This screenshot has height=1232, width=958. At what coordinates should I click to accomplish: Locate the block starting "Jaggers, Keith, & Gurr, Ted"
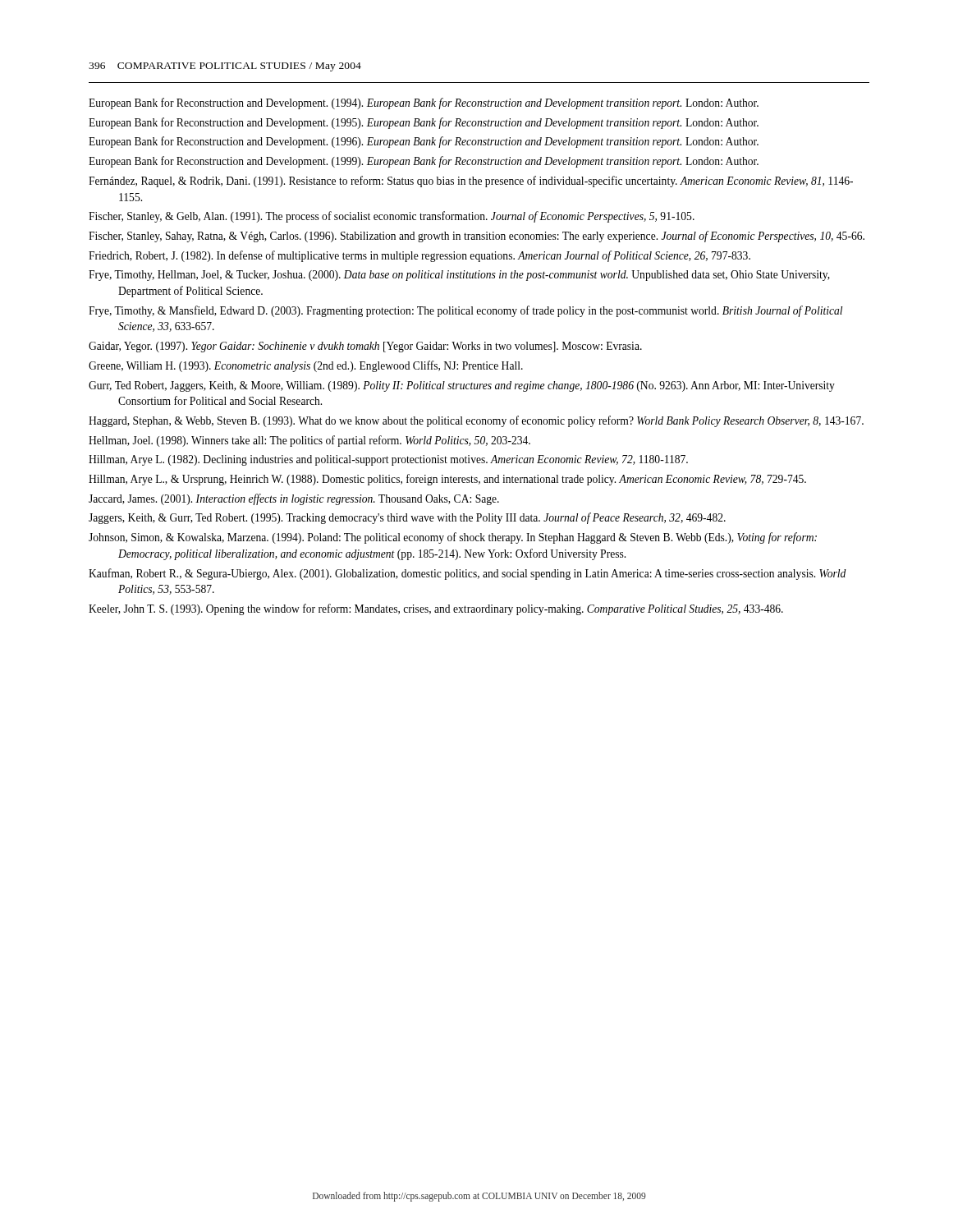[407, 518]
